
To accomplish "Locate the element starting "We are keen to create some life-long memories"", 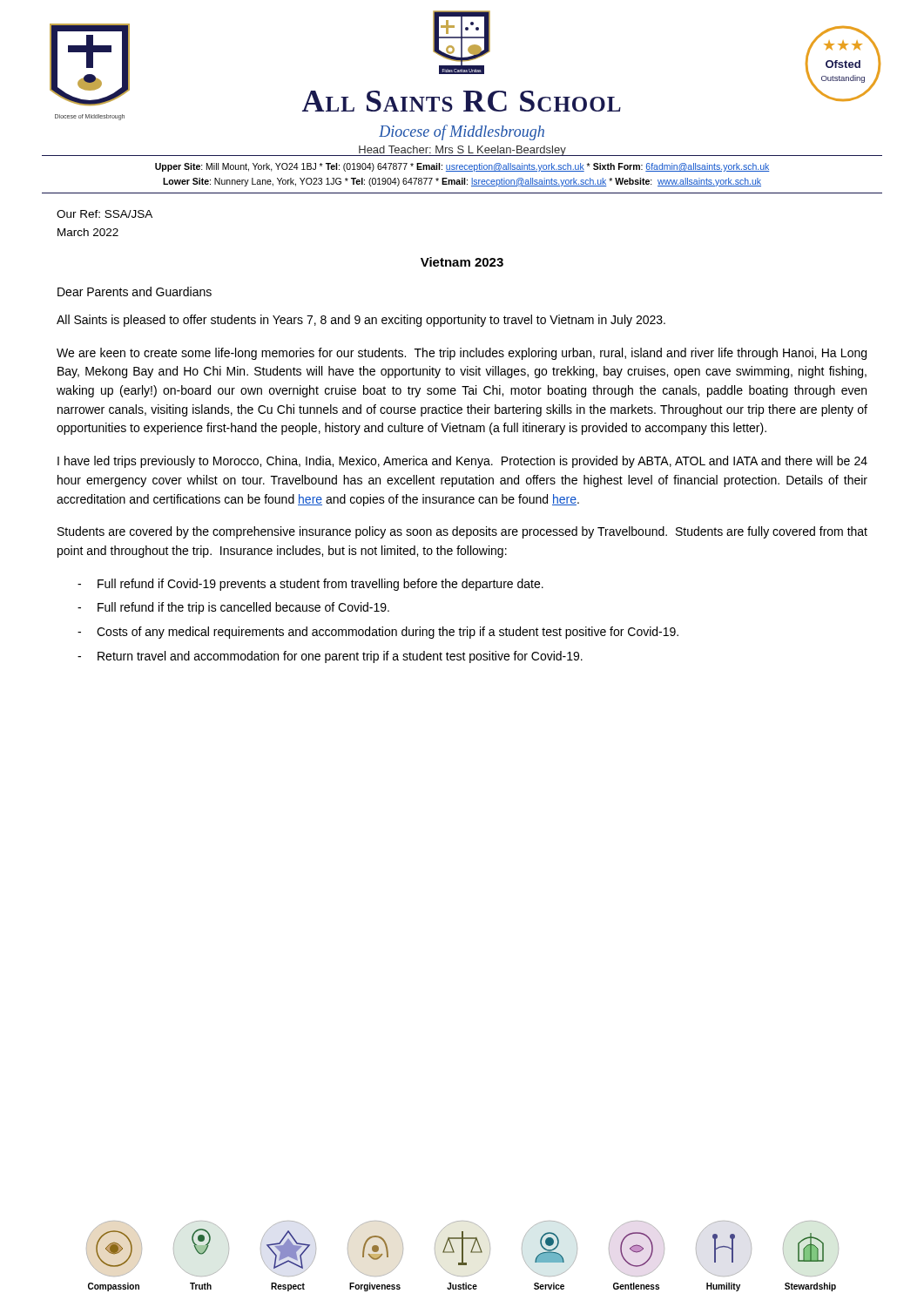I will [x=462, y=390].
